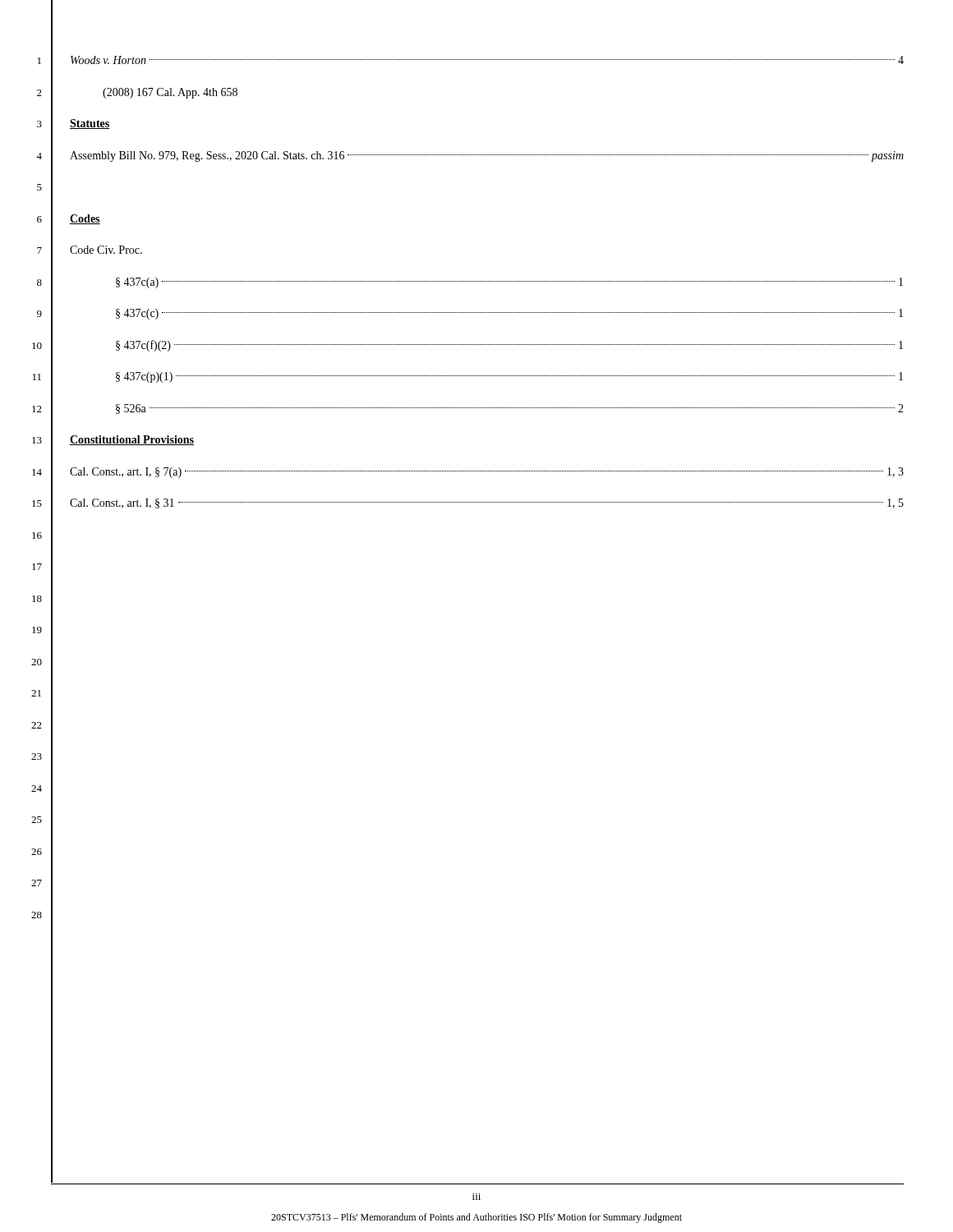The image size is (953, 1232).
Task: Select the text starting "(2008) 167 Cal."
Action: pos(170,92)
